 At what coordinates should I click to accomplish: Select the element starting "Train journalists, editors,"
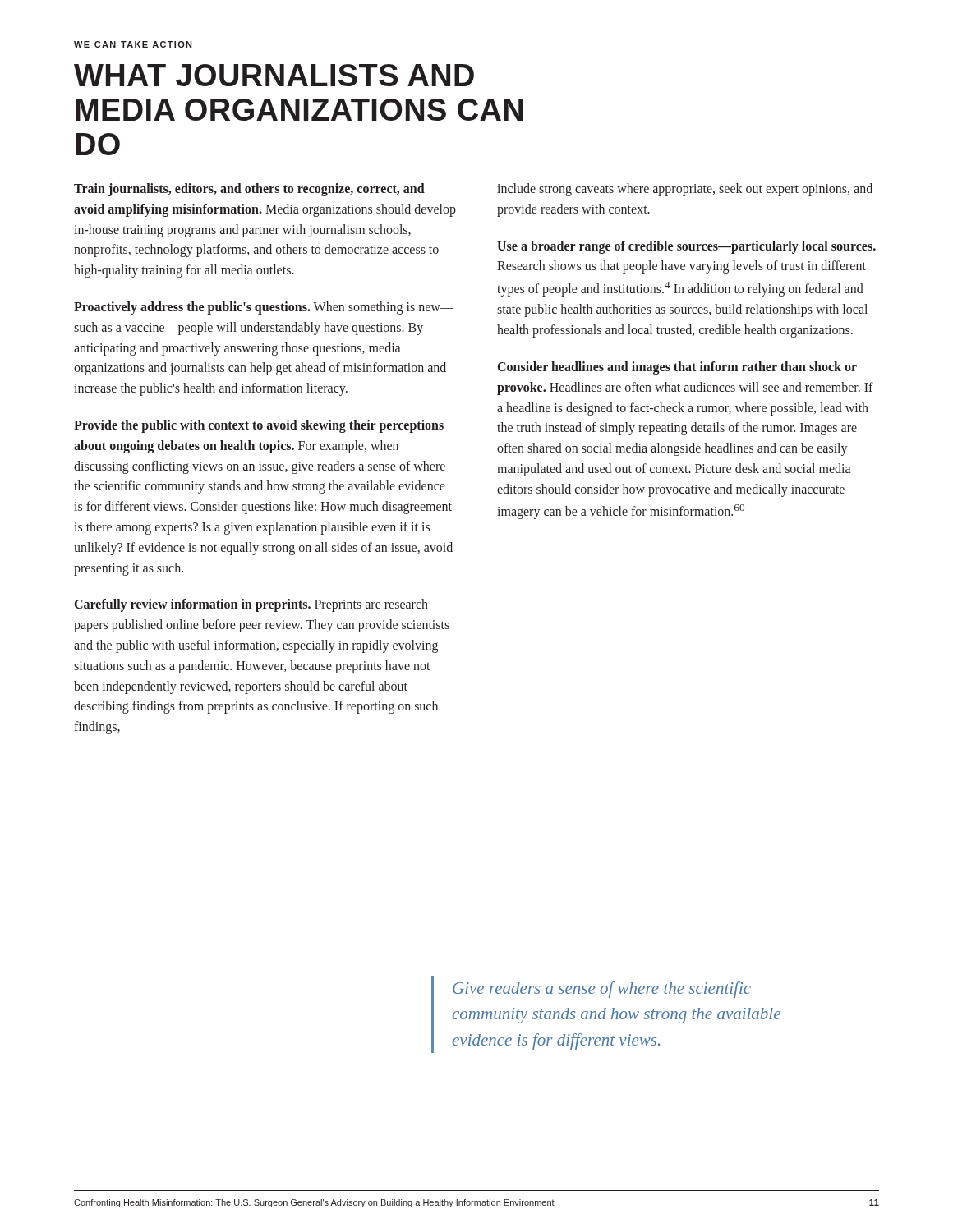(x=265, y=229)
